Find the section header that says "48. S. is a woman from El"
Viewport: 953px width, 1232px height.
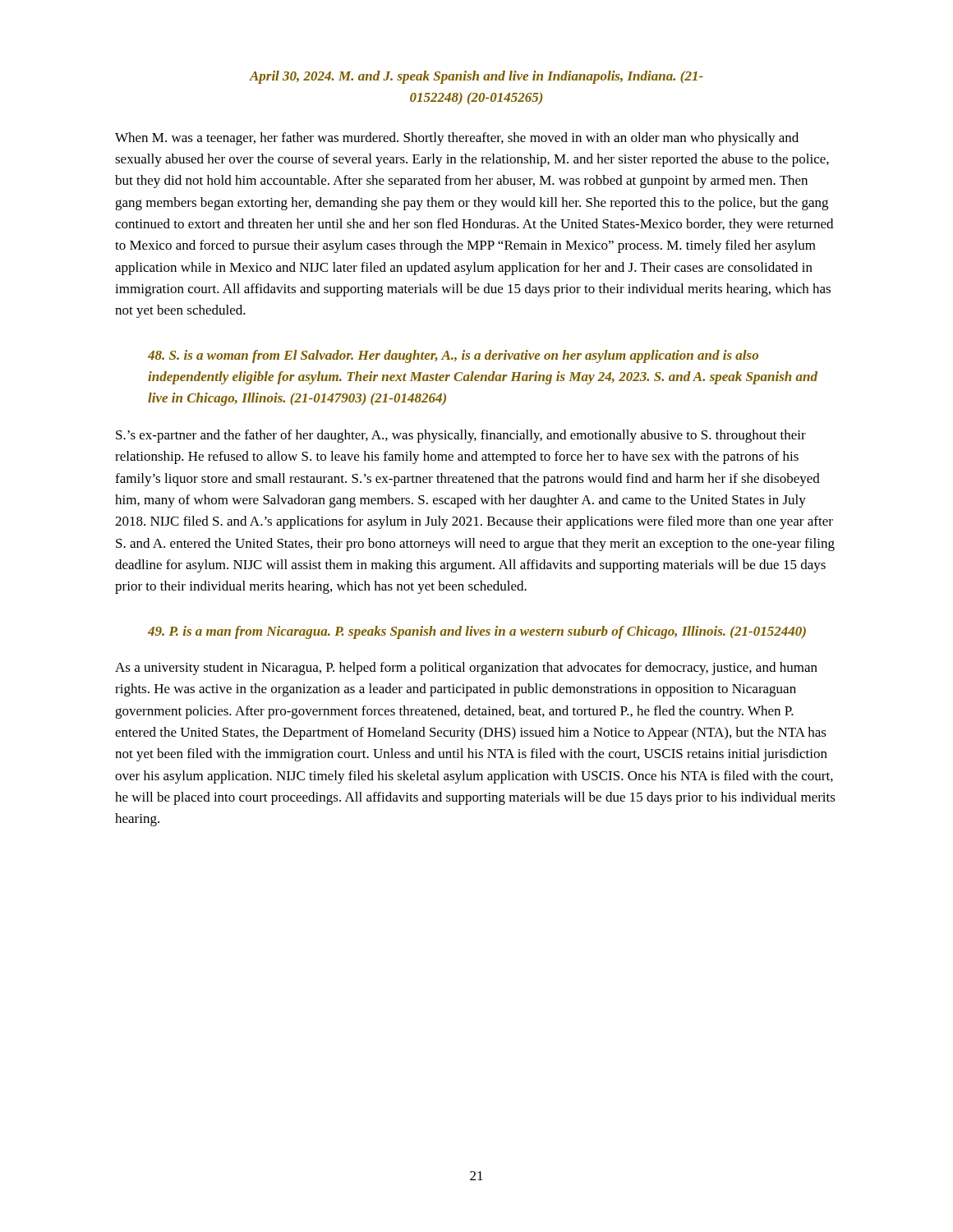pos(483,377)
